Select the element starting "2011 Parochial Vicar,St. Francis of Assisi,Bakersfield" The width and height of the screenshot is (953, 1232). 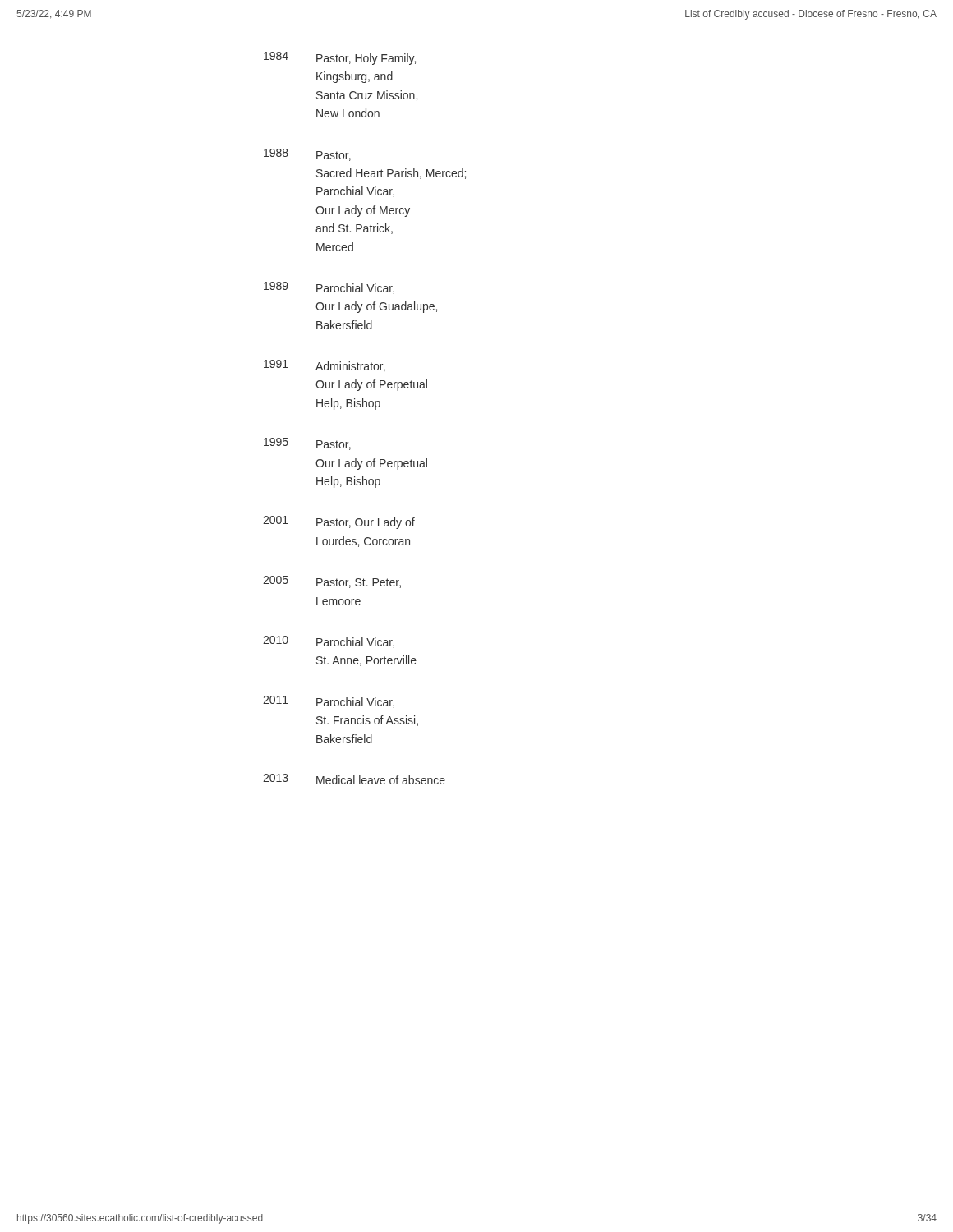[x=341, y=721]
